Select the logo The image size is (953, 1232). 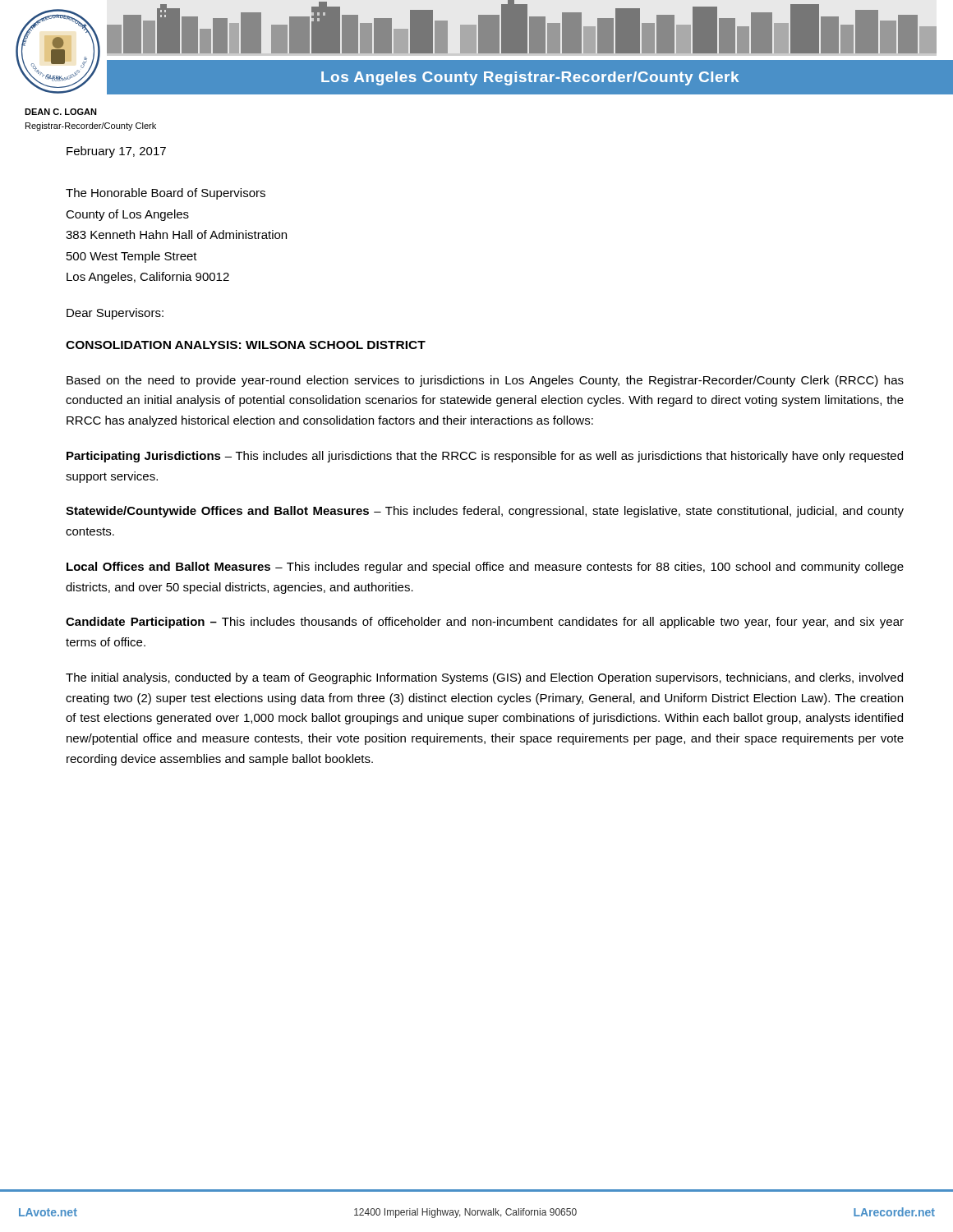tap(476, 47)
